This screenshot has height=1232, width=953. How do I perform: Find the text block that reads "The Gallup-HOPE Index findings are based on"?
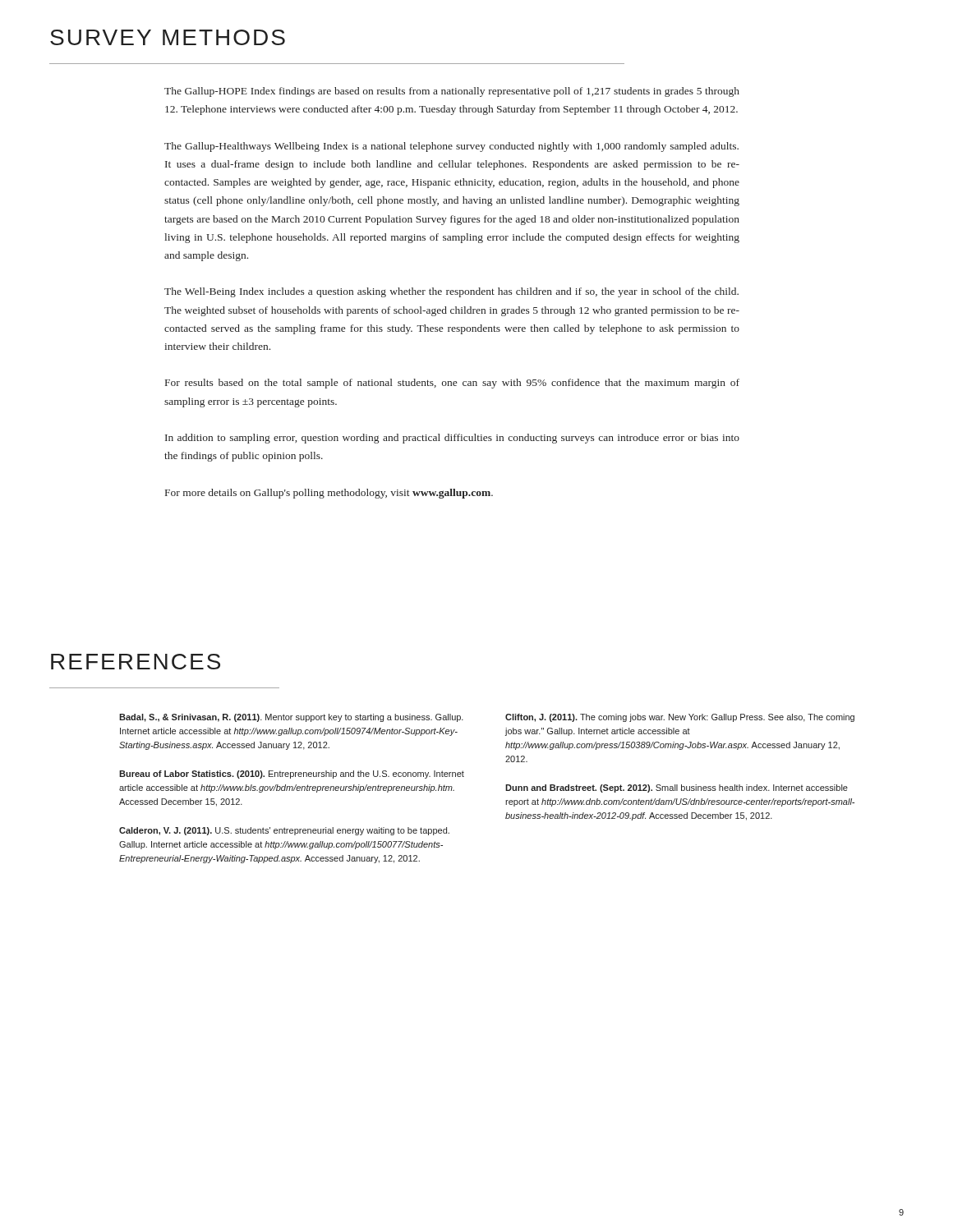[452, 292]
